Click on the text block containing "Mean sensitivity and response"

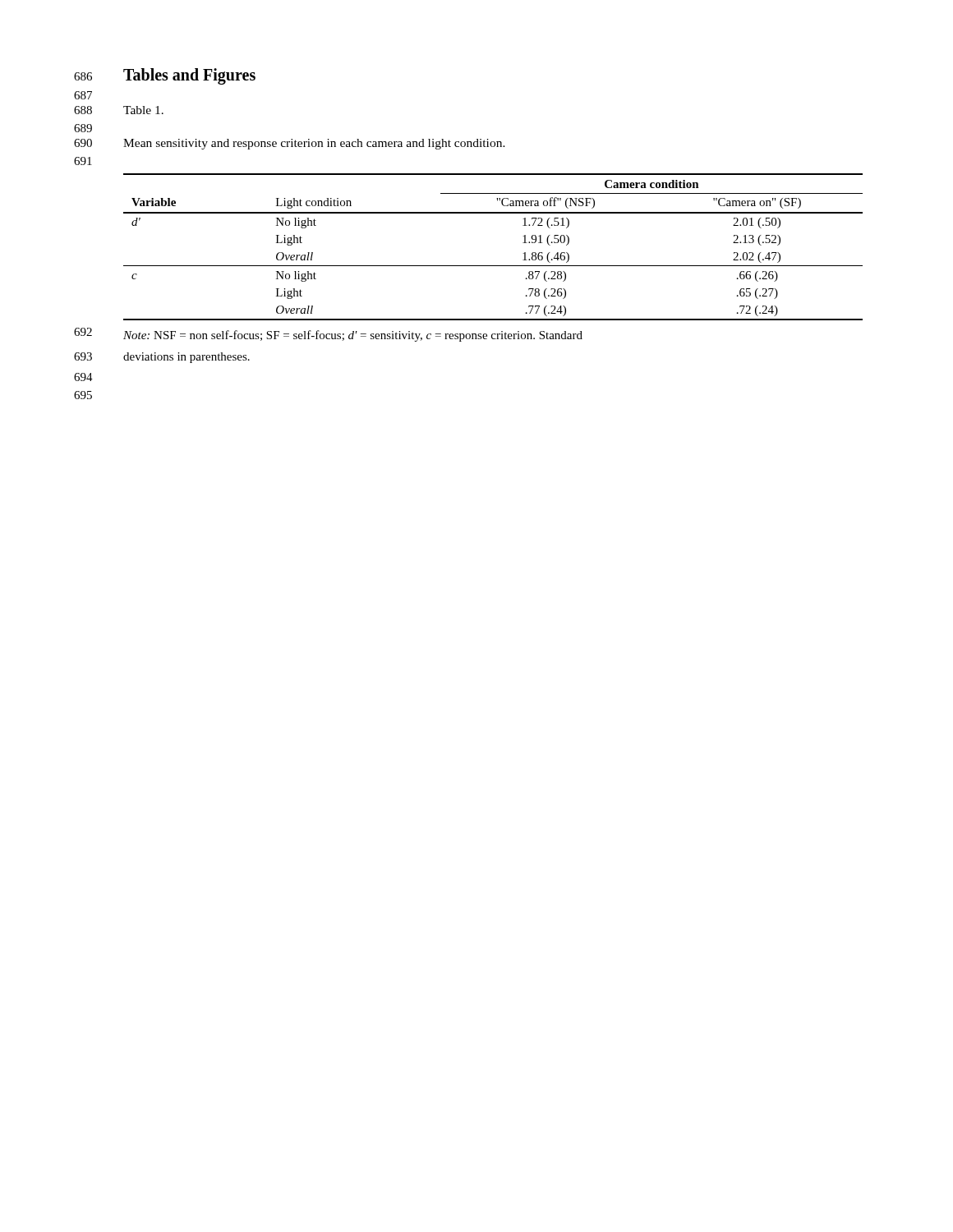click(314, 142)
